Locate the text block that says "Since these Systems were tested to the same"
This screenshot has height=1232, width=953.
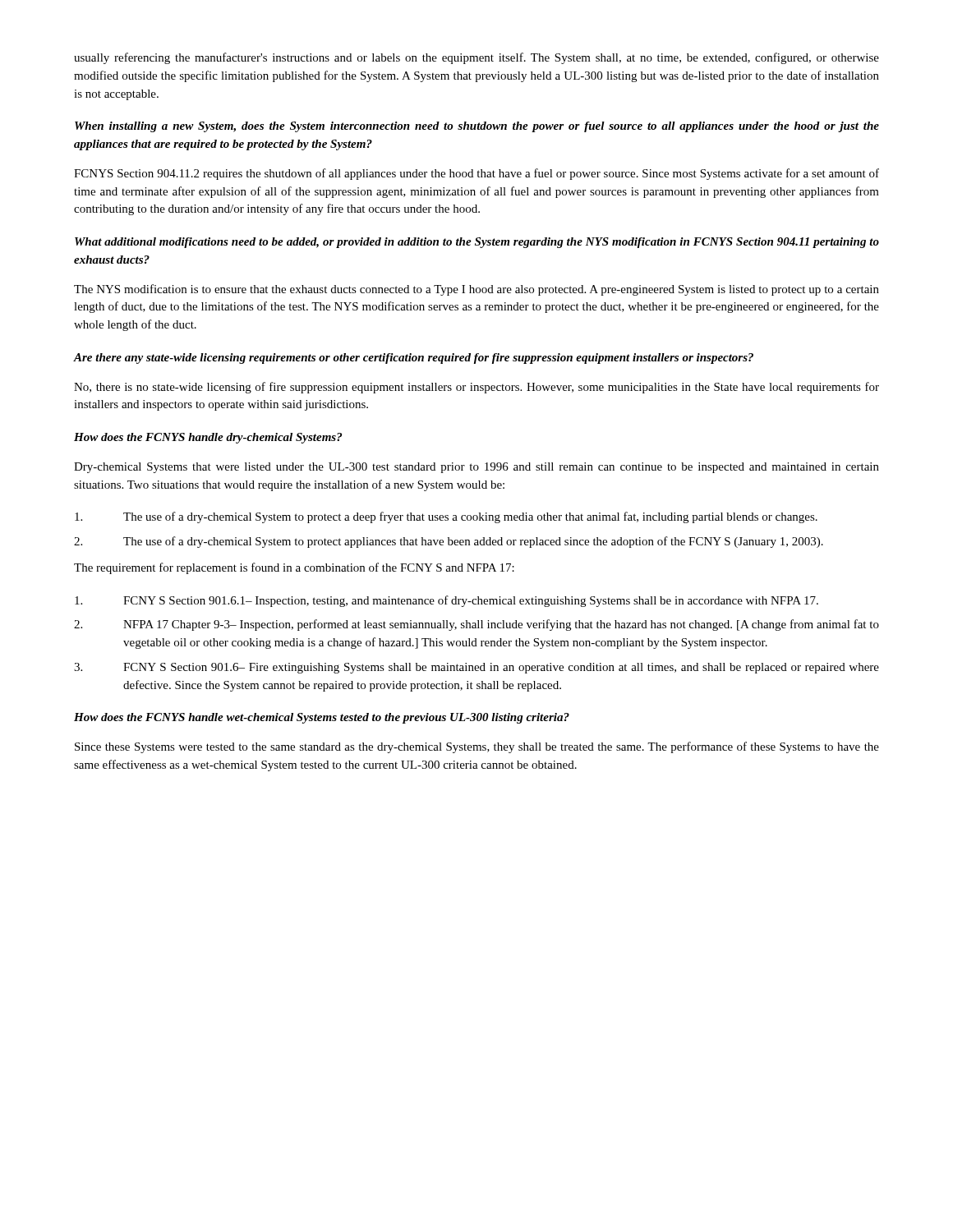pyautogui.click(x=476, y=756)
